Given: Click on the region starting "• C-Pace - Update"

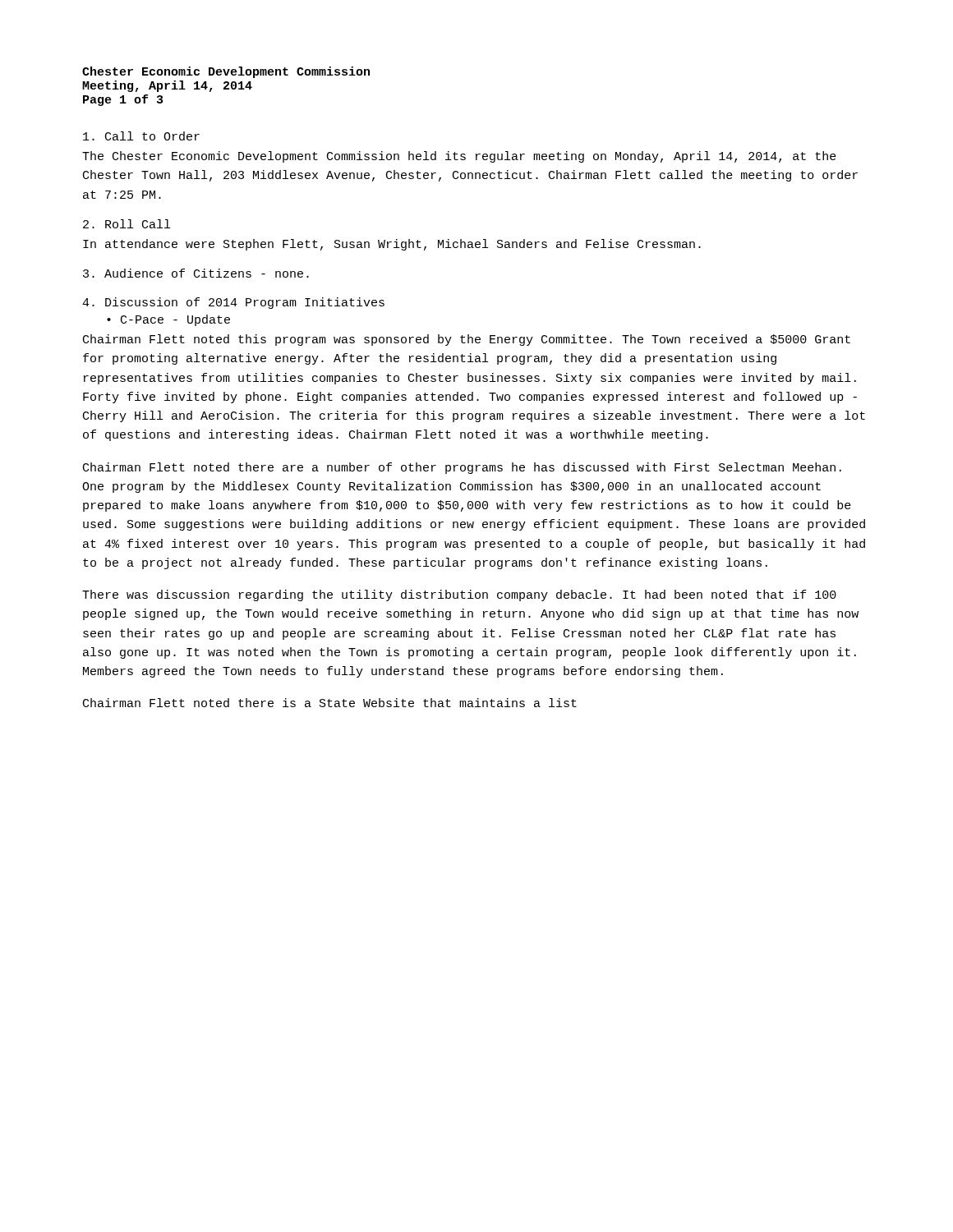Looking at the screenshot, I should point(168,321).
